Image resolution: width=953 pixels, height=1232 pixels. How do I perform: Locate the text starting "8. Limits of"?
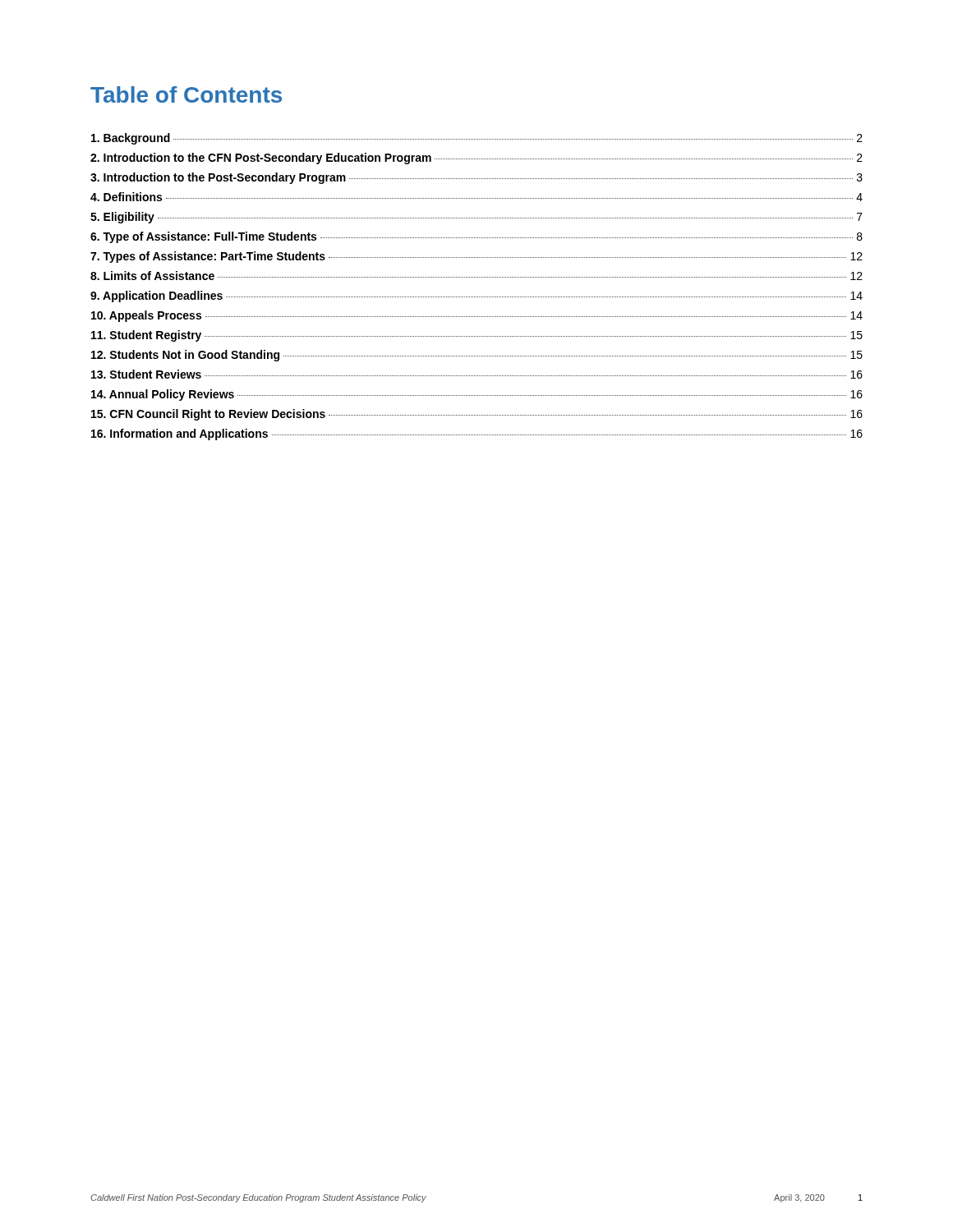(x=476, y=276)
